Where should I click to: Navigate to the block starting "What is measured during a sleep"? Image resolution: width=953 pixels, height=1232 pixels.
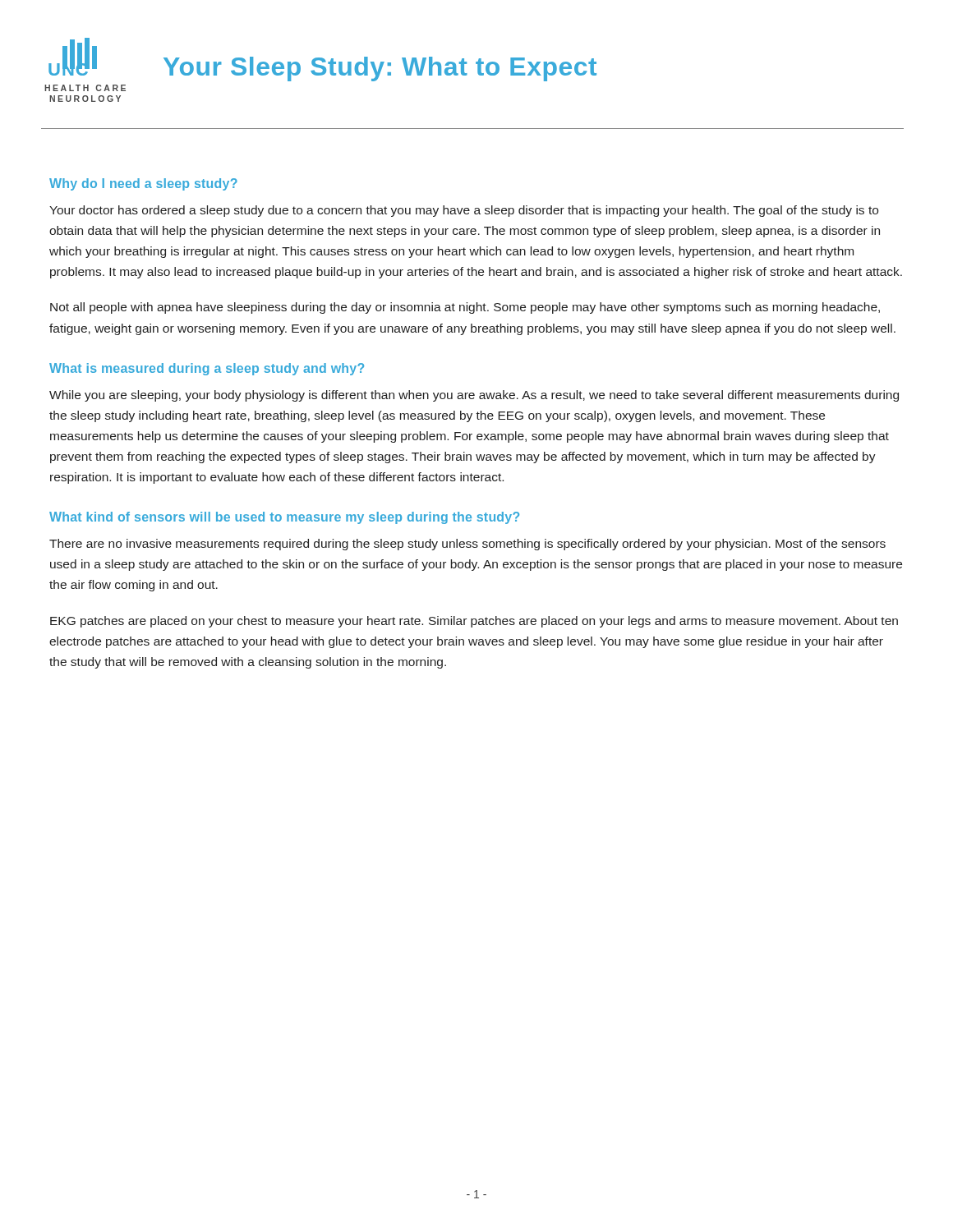[x=207, y=368]
